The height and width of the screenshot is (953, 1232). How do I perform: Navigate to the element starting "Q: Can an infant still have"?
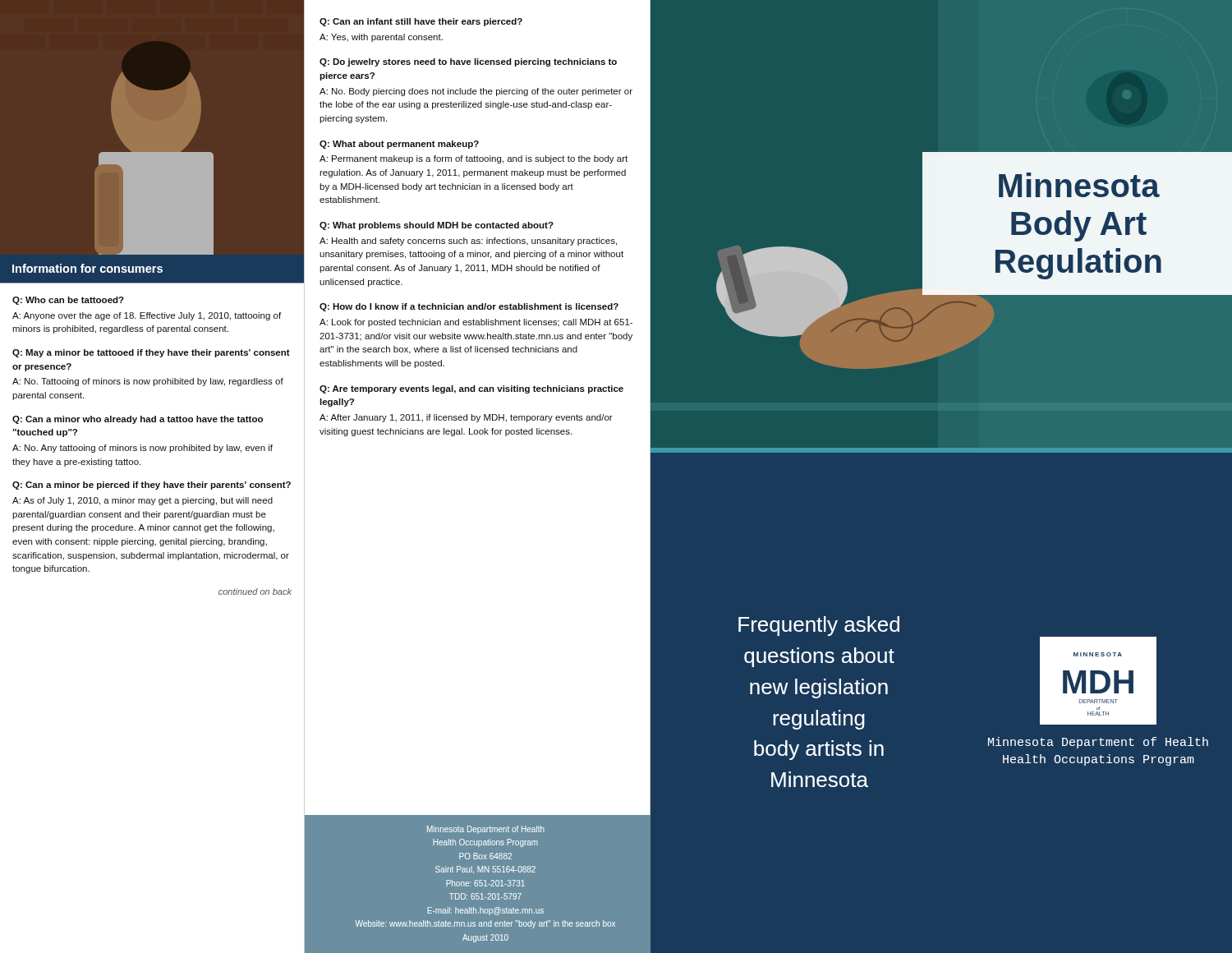477,29
